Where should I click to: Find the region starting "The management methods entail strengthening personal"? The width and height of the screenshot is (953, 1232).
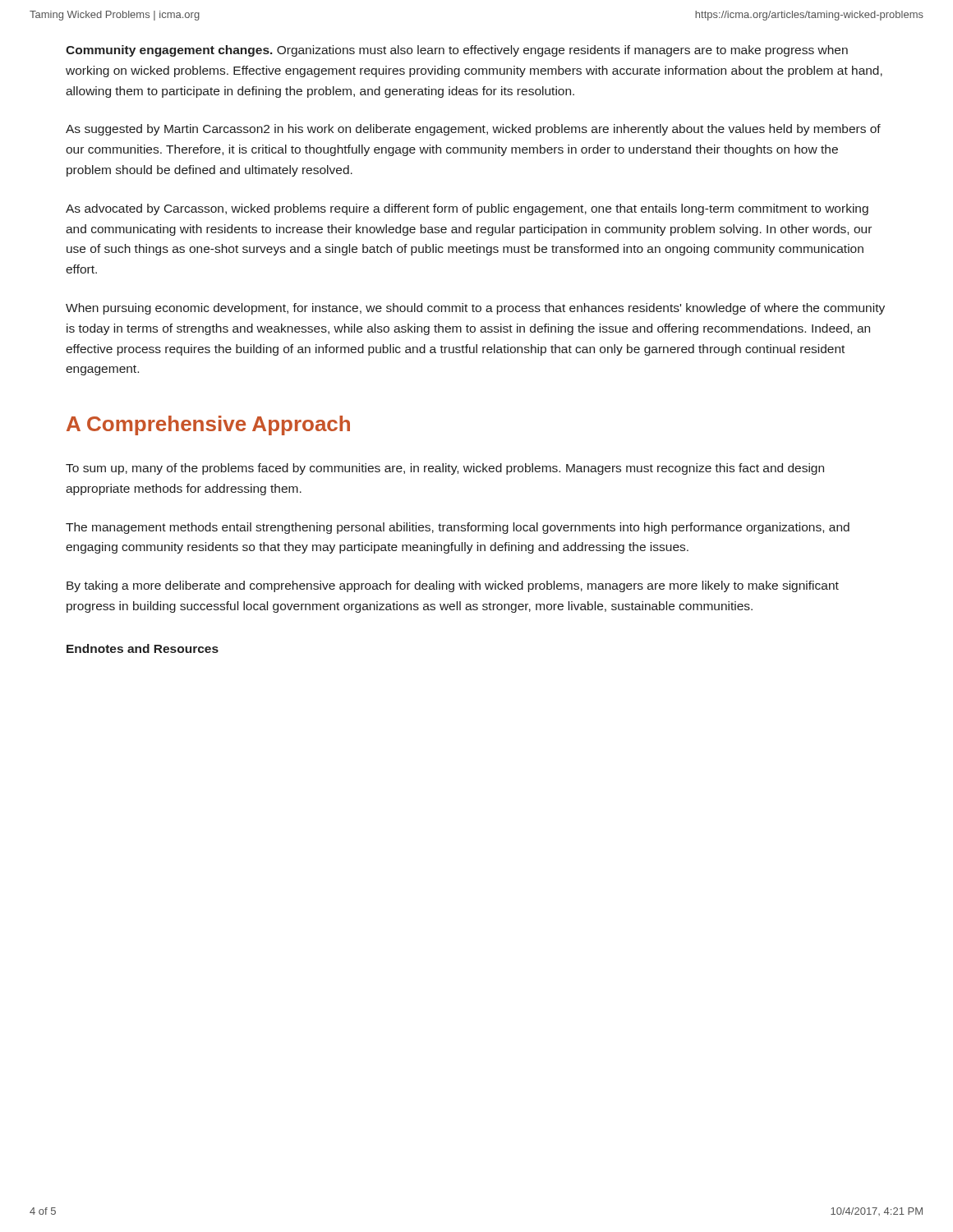pyautogui.click(x=458, y=537)
